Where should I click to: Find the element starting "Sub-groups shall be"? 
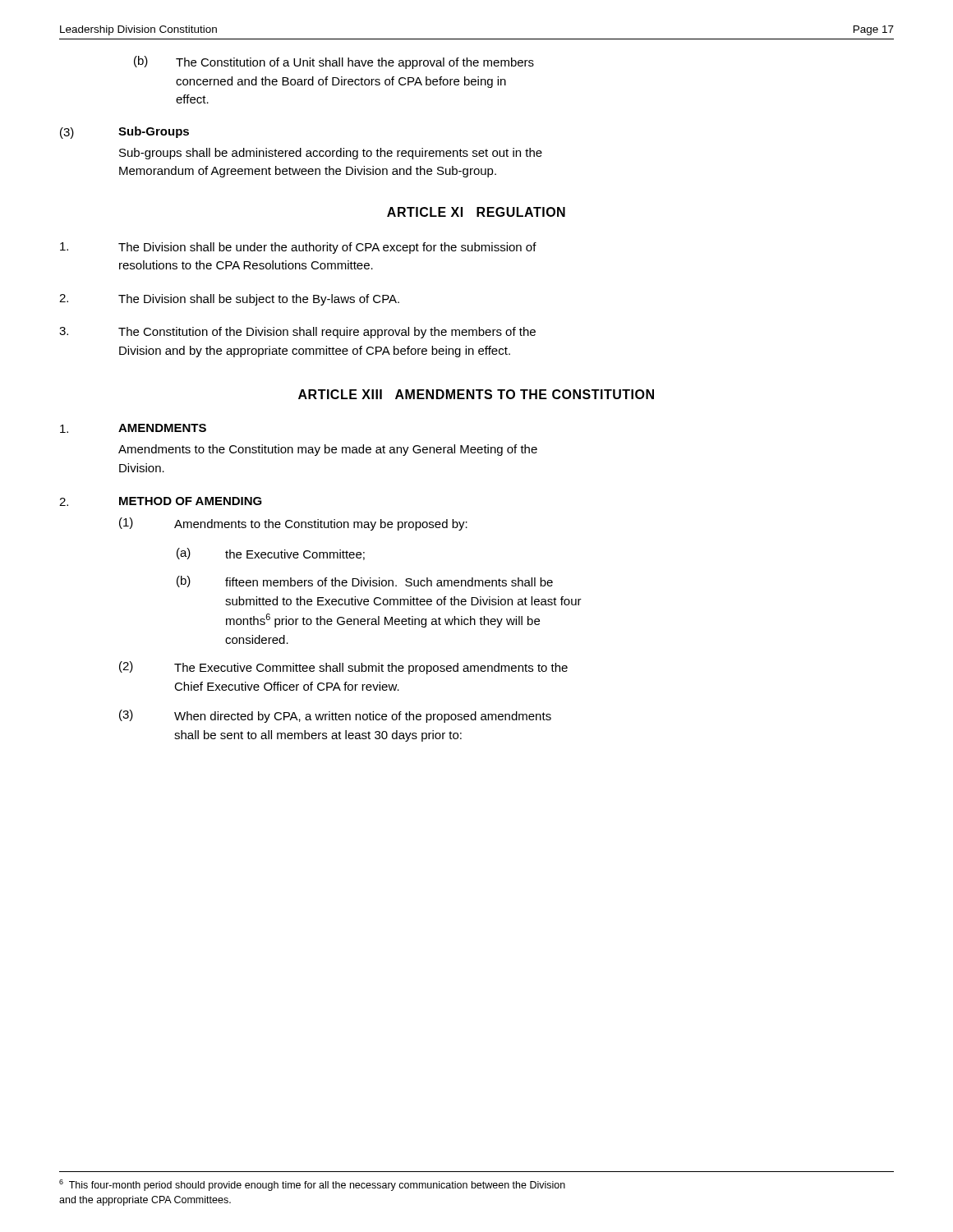[330, 161]
